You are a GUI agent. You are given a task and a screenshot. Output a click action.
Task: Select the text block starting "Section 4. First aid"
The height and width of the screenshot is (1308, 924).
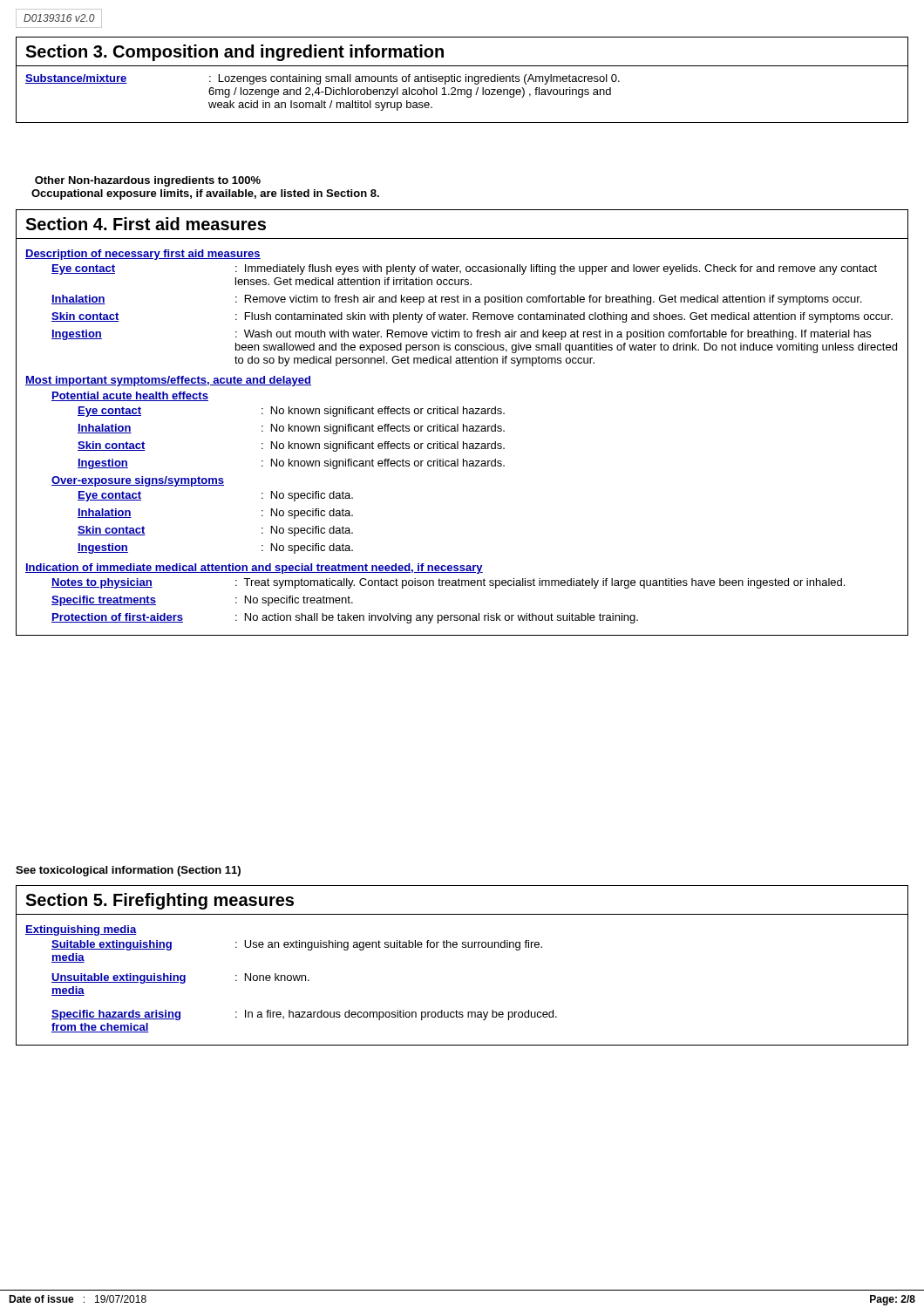462,422
